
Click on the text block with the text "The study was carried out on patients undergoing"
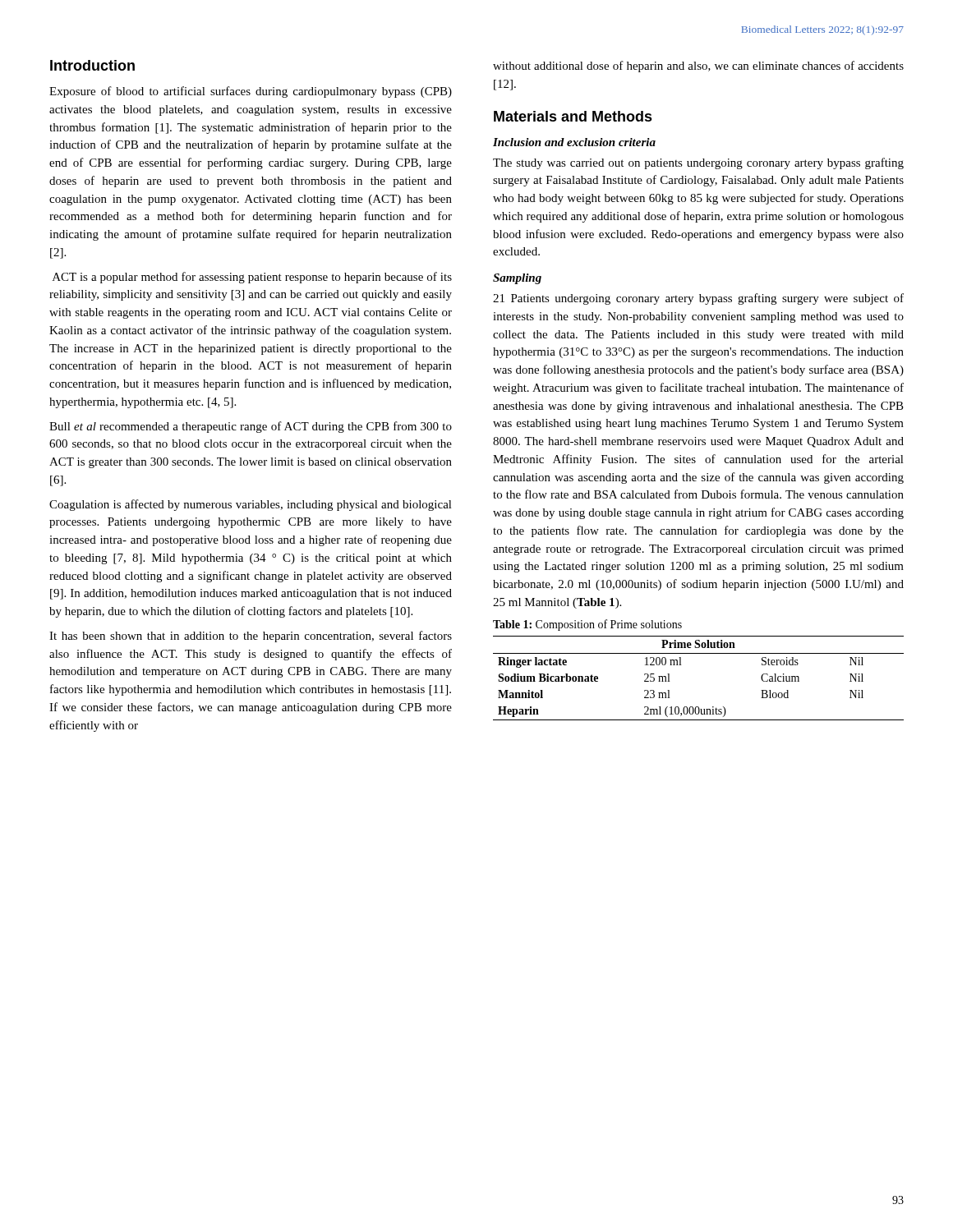[698, 208]
